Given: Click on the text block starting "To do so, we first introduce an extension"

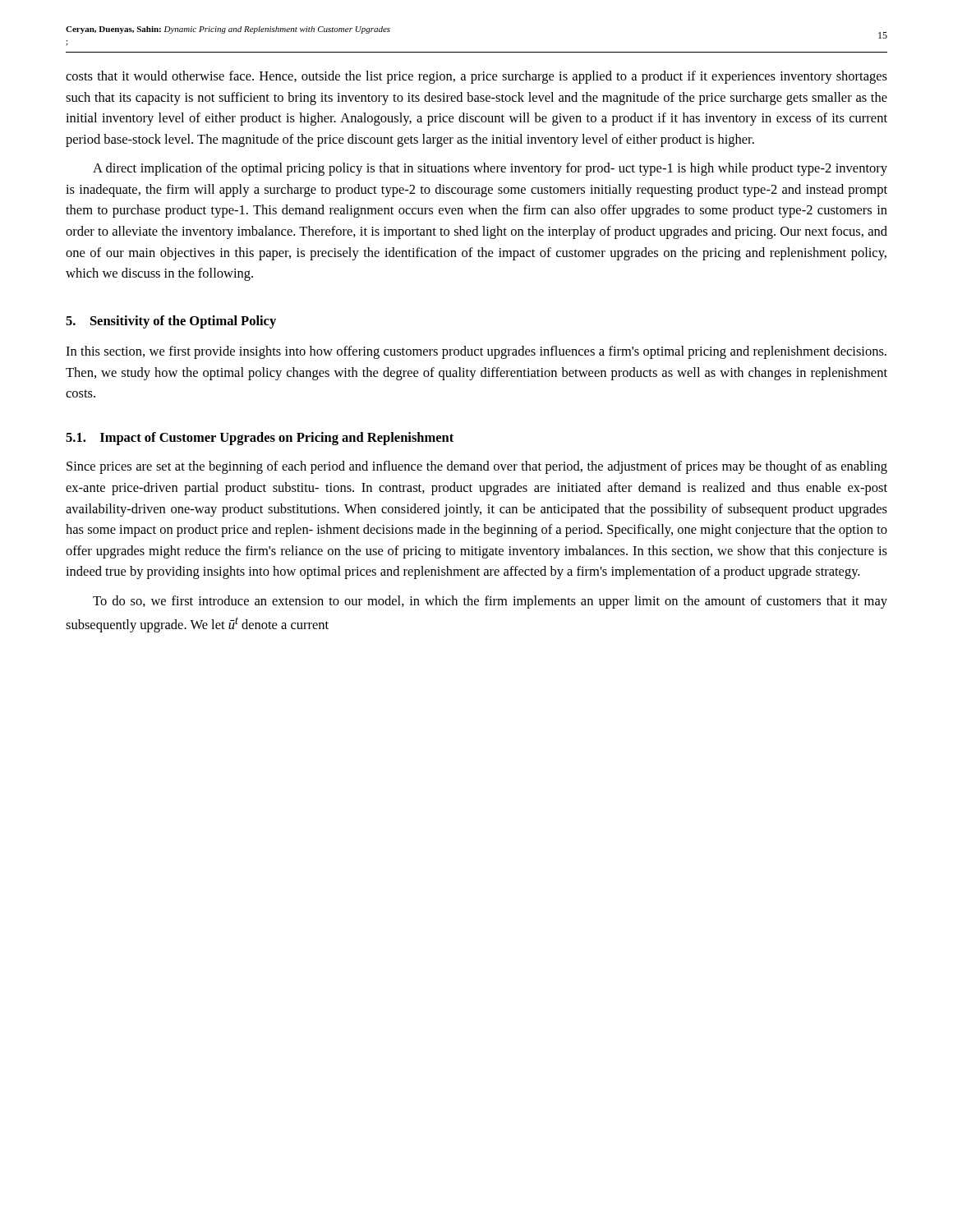Looking at the screenshot, I should coord(476,613).
